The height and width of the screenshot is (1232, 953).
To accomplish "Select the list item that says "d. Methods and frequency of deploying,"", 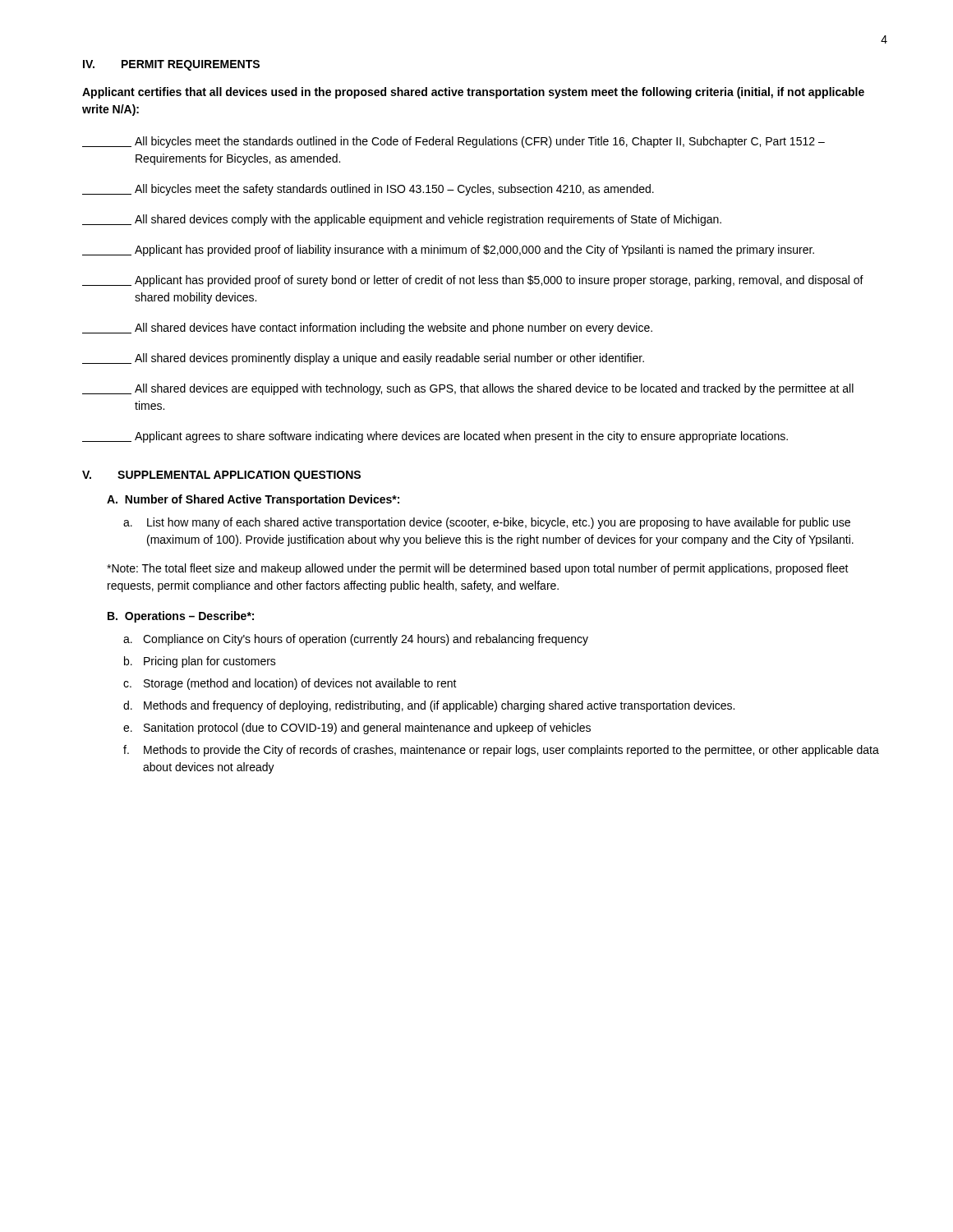I will coord(505,706).
